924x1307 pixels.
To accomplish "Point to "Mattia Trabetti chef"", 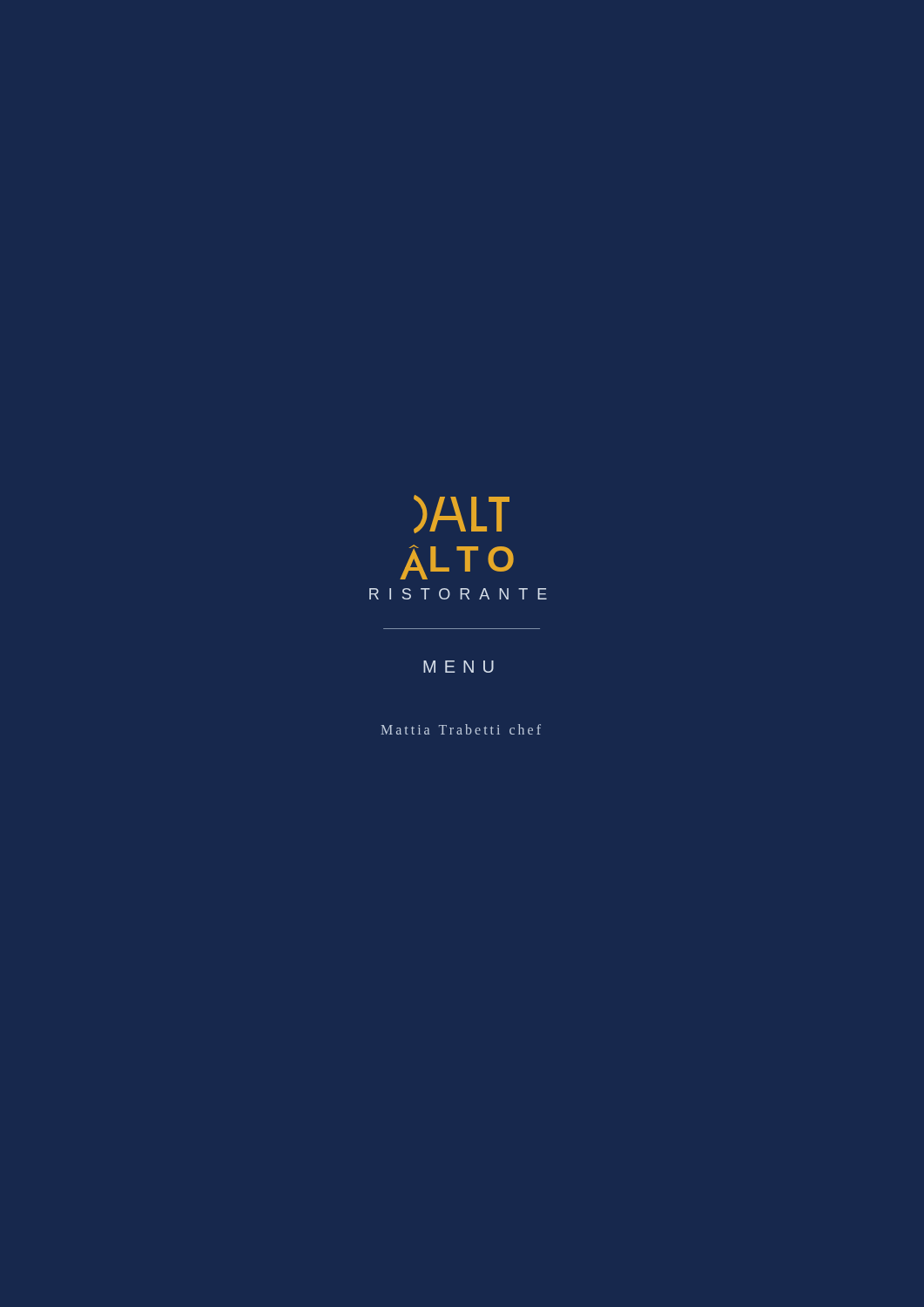I will (x=462, y=730).
